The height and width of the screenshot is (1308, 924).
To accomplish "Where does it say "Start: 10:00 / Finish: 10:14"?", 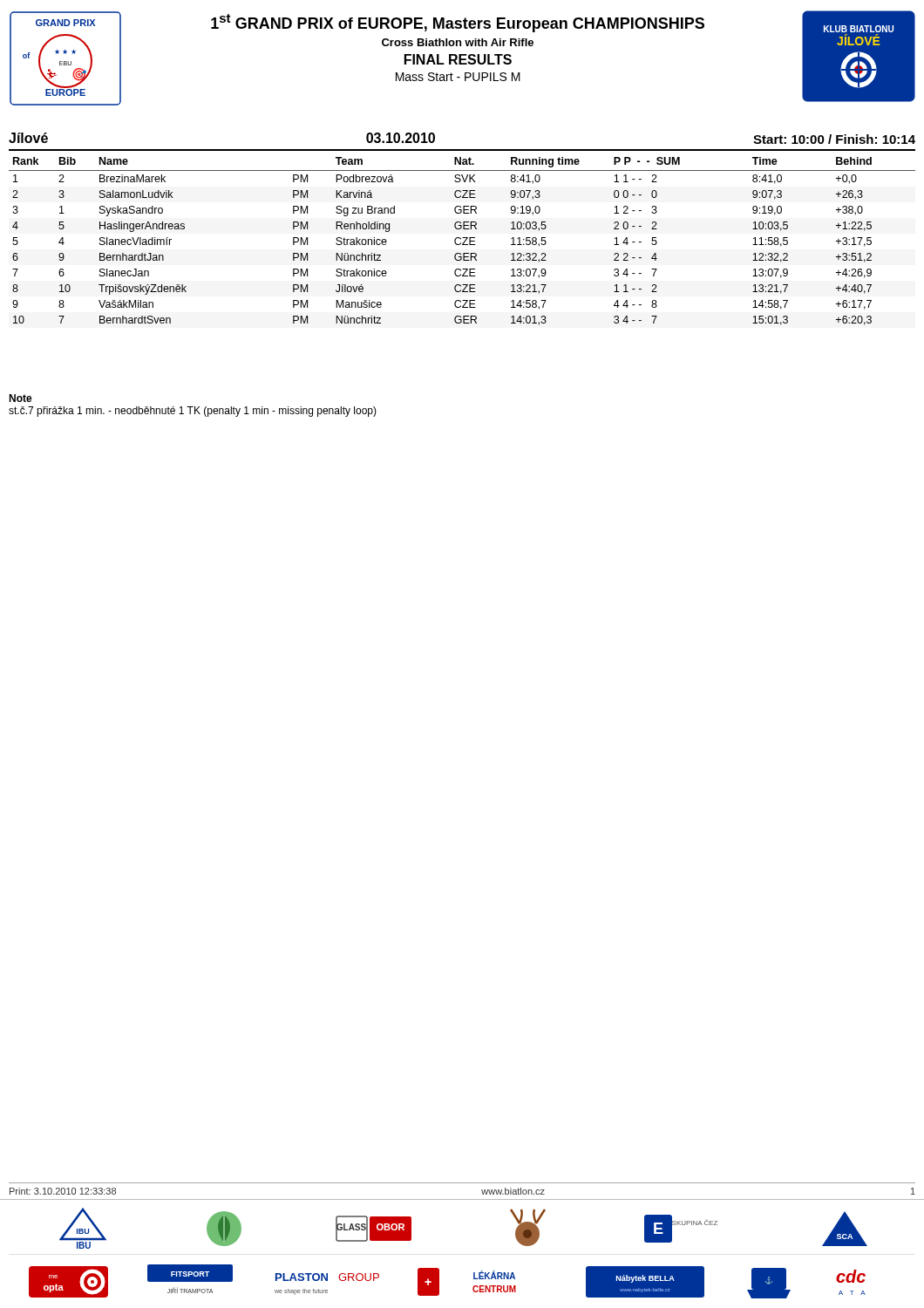I will coord(834,139).
